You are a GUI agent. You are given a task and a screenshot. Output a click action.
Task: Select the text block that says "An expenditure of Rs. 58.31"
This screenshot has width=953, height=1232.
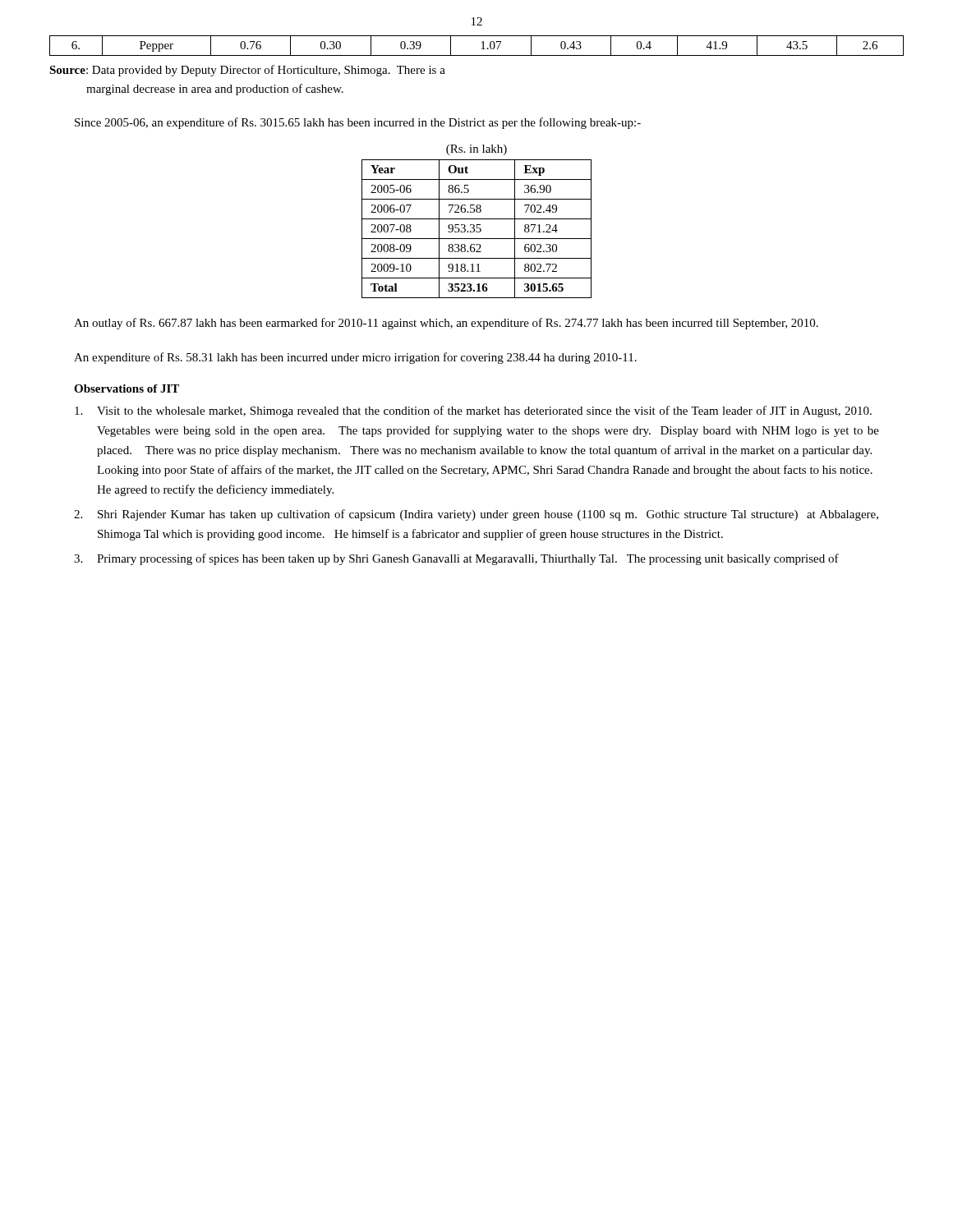[356, 357]
